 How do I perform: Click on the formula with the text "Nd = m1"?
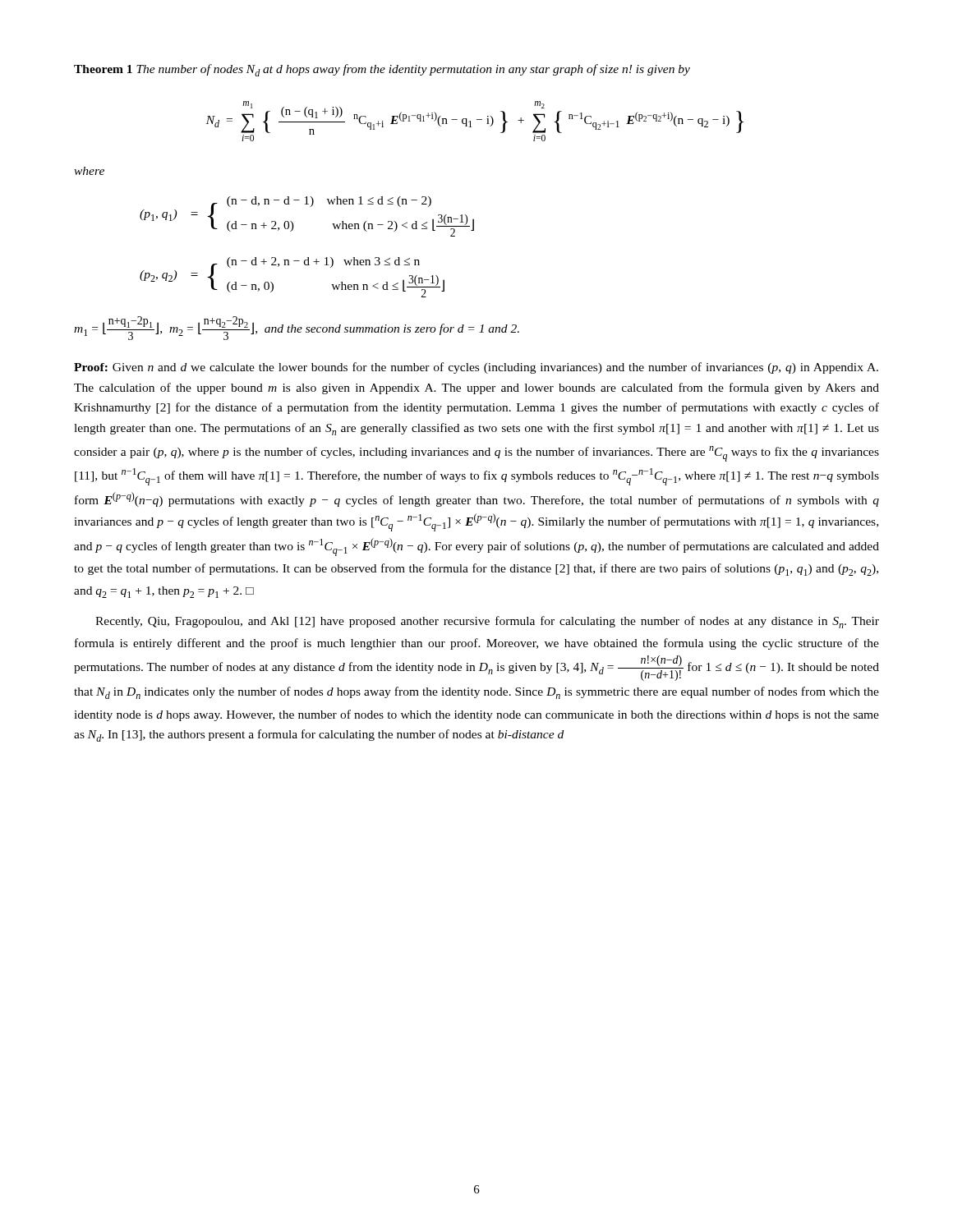pyautogui.click(x=476, y=121)
